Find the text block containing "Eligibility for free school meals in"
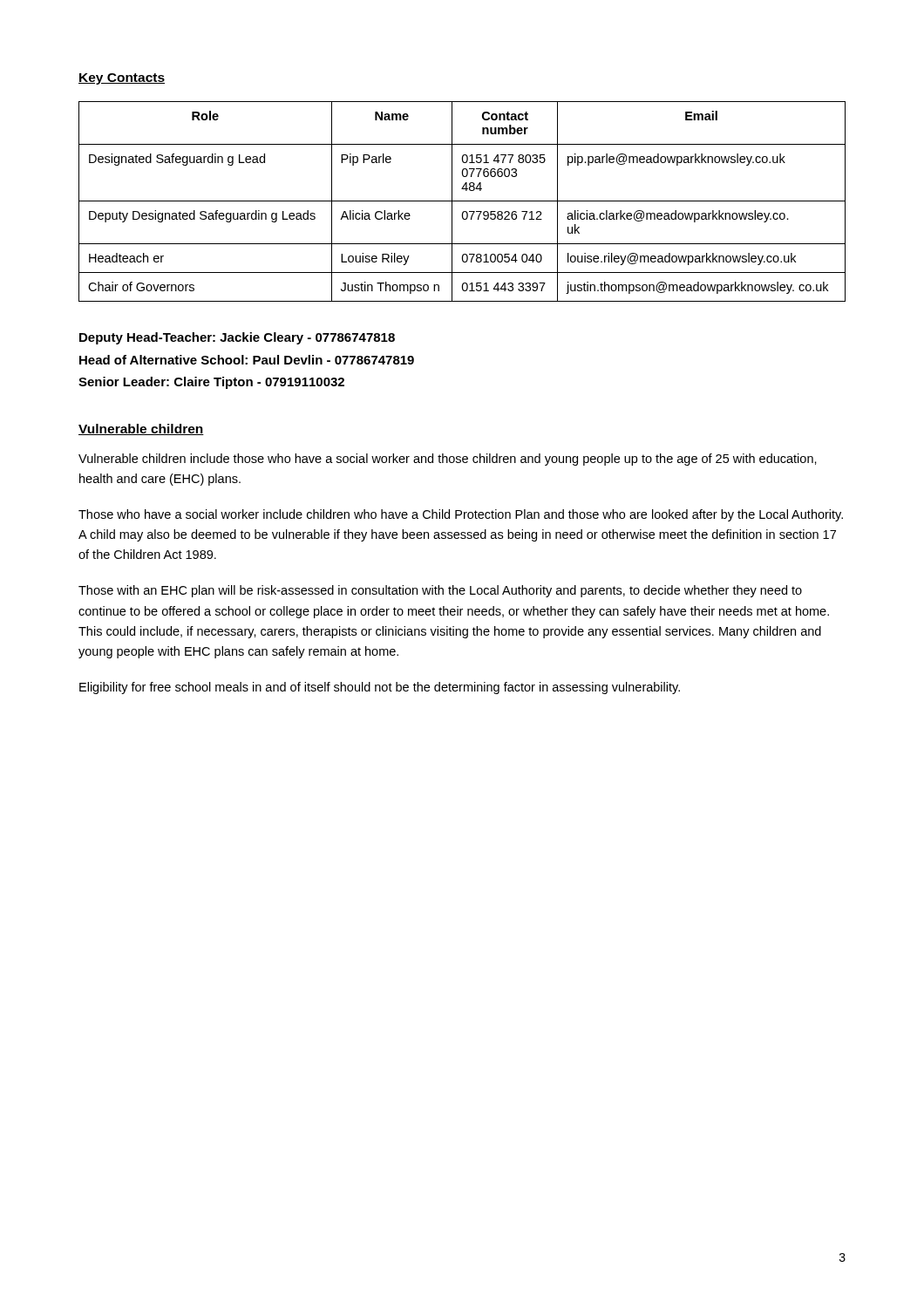The height and width of the screenshot is (1308, 924). (x=380, y=687)
